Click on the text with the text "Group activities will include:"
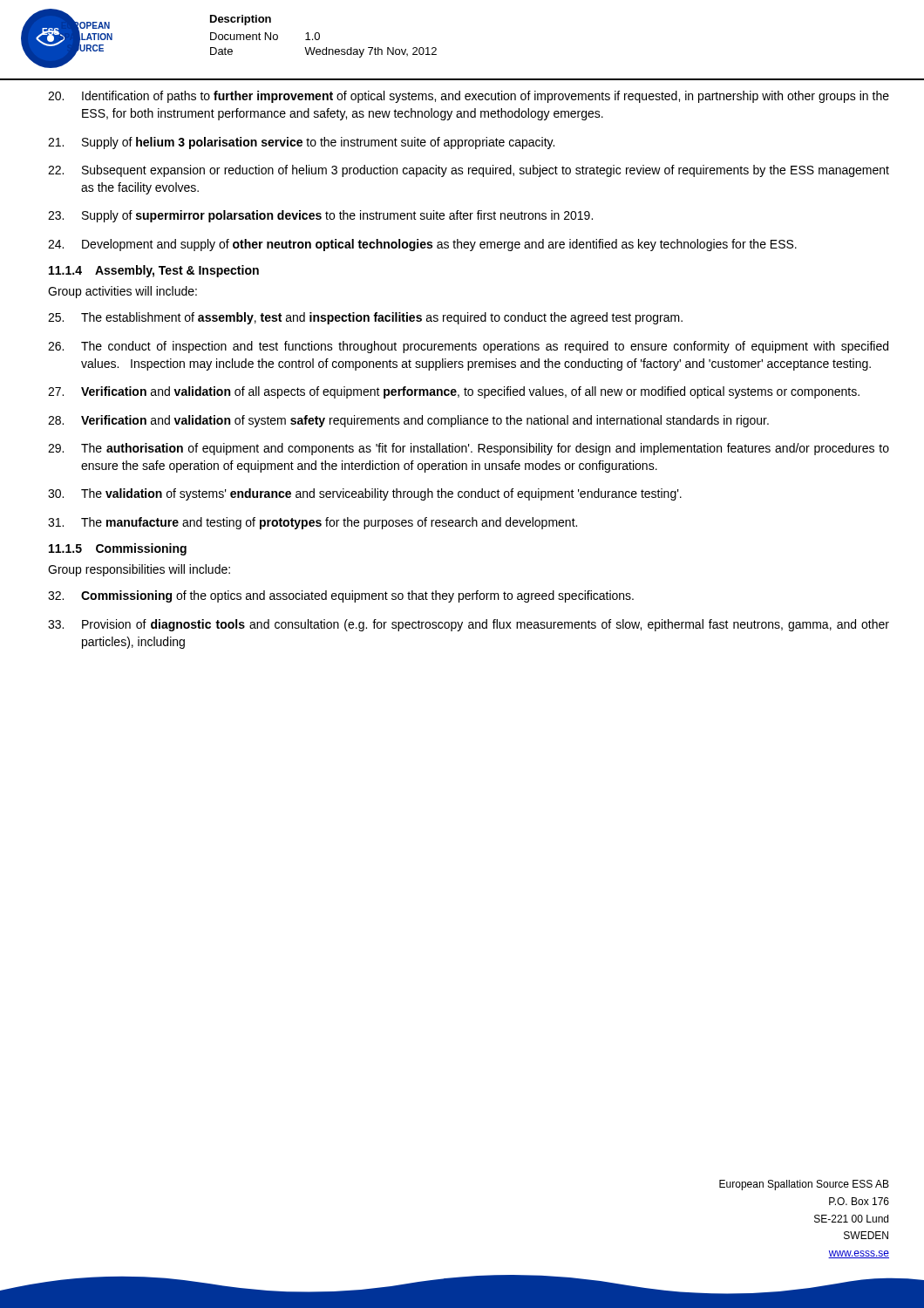This screenshot has height=1308, width=924. [123, 291]
